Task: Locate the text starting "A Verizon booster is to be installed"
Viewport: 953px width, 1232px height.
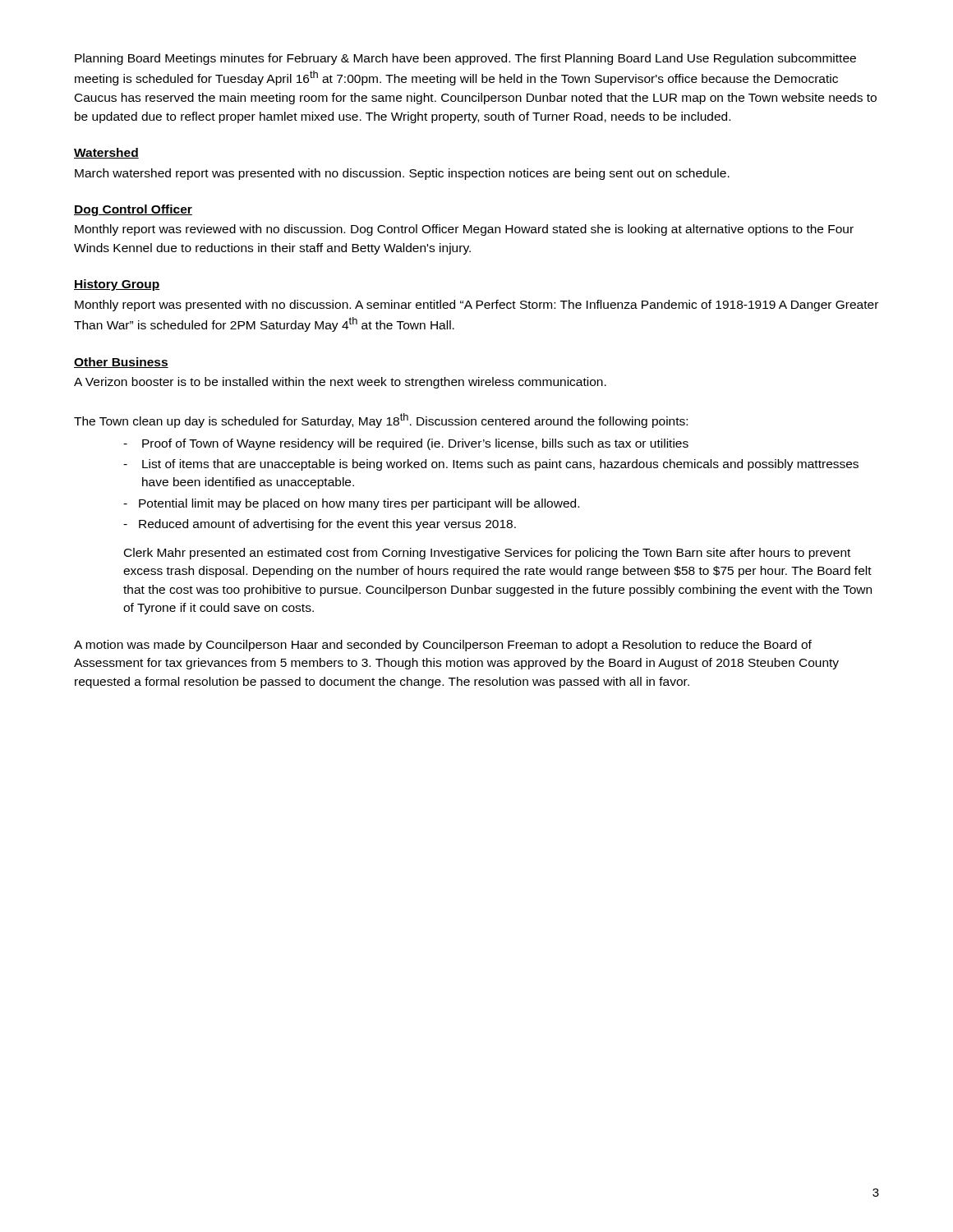Action: (x=340, y=382)
